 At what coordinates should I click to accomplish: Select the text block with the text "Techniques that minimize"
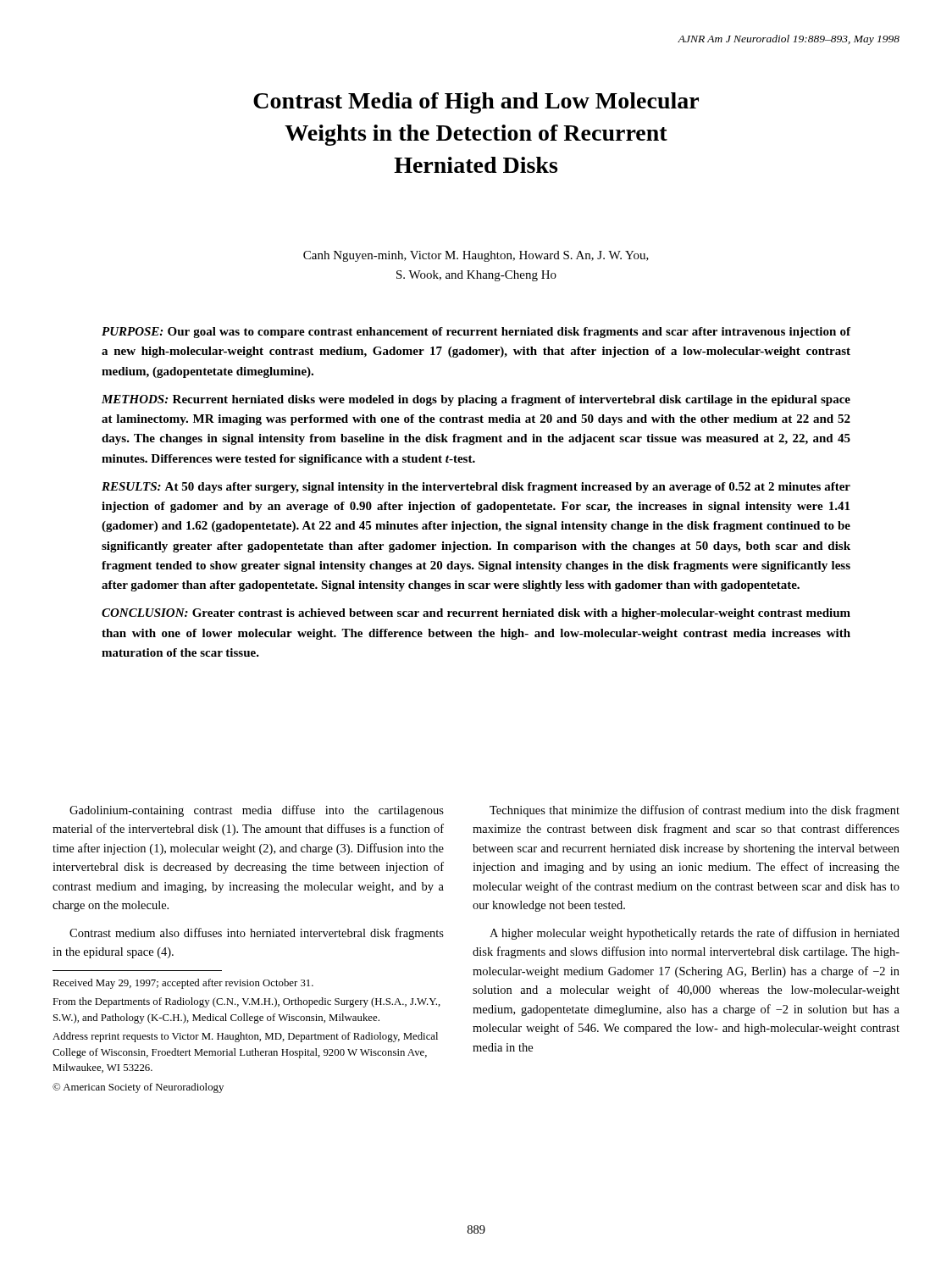click(x=686, y=929)
